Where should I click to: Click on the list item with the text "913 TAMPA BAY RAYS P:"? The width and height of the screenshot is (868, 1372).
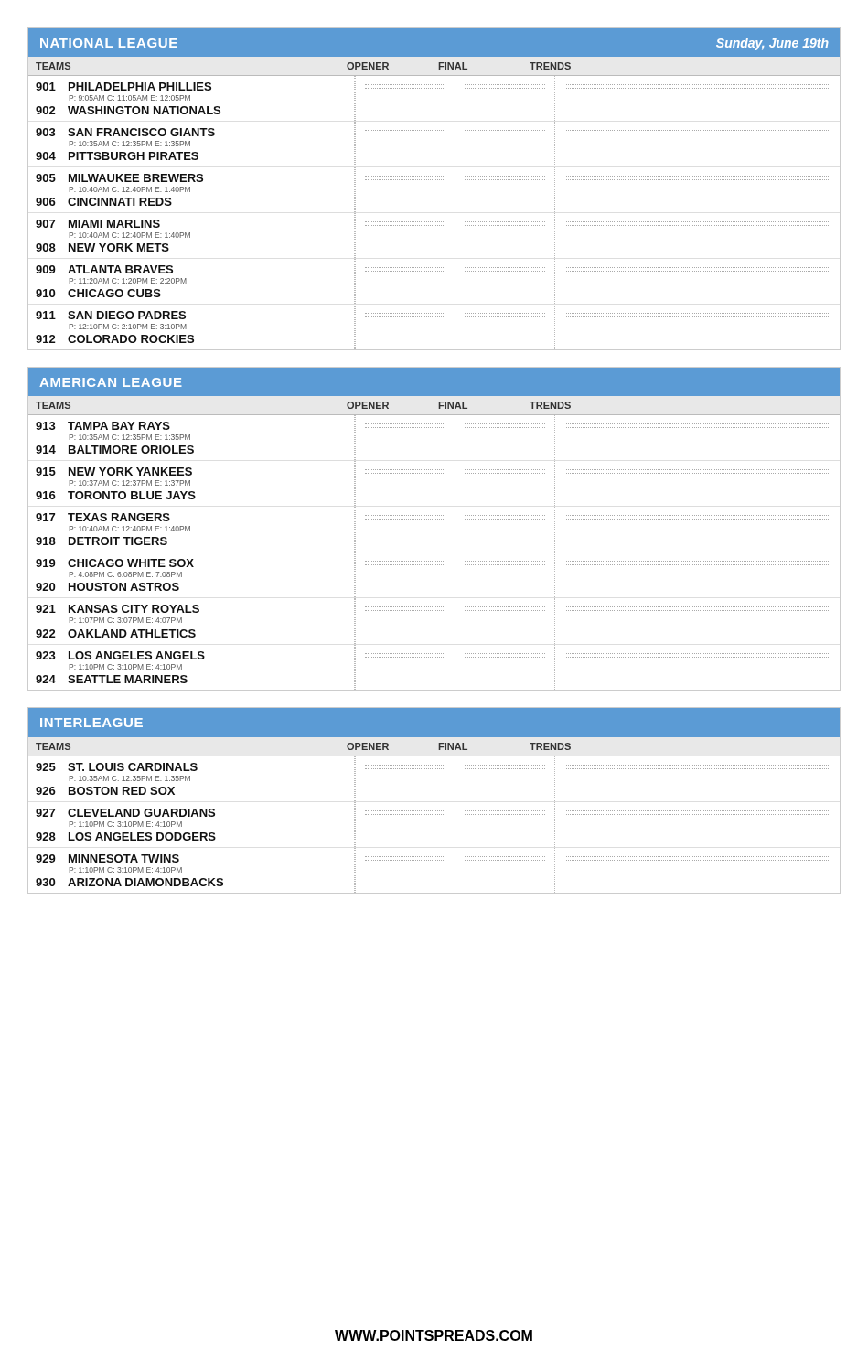[x=434, y=438]
